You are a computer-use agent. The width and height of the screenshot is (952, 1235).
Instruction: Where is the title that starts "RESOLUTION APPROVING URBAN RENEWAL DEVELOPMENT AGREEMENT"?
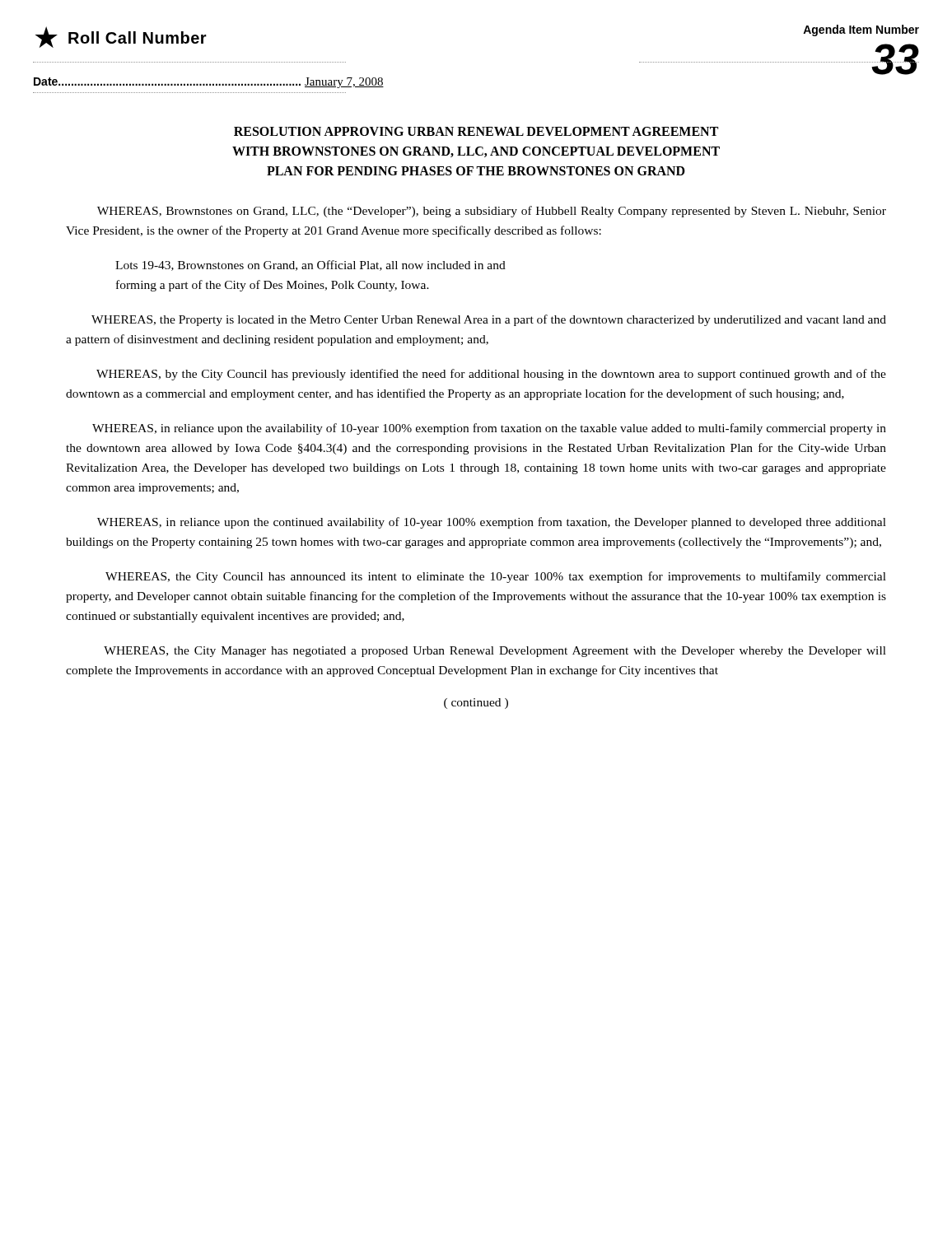click(x=476, y=151)
